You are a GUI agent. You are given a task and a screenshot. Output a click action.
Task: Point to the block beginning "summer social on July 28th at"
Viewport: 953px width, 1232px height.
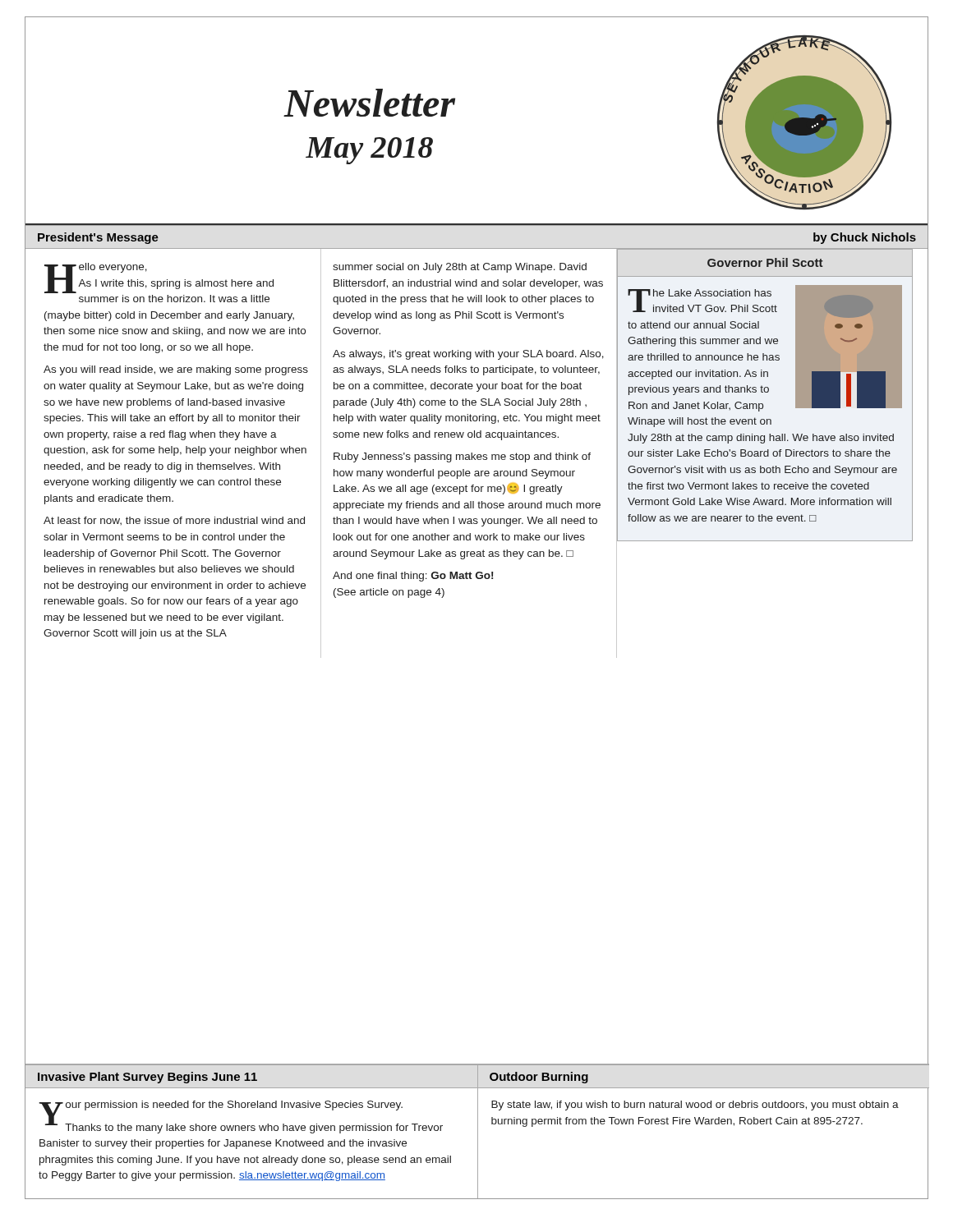tap(469, 429)
